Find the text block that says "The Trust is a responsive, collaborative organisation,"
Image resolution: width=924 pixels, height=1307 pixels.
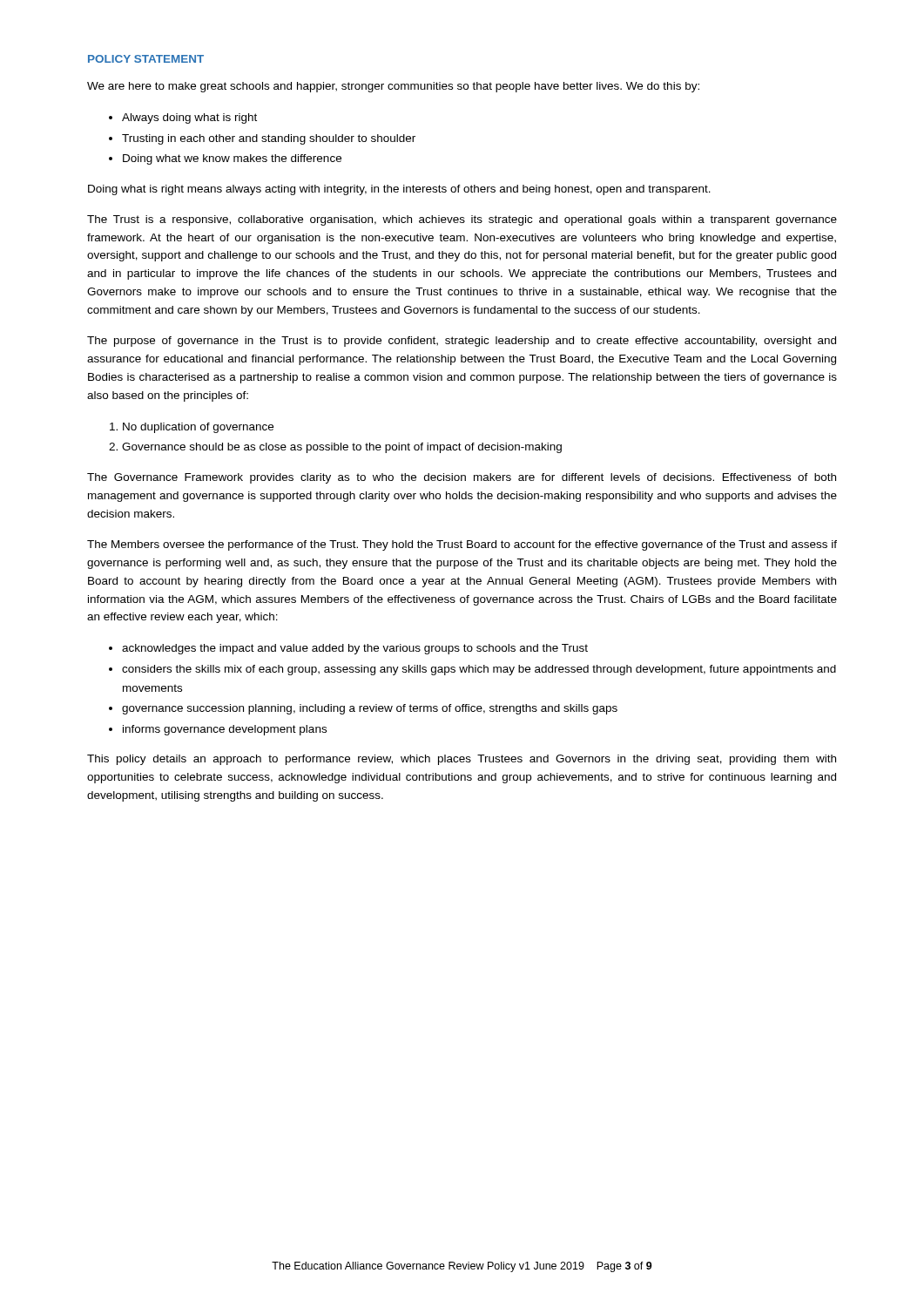pyautogui.click(x=462, y=264)
